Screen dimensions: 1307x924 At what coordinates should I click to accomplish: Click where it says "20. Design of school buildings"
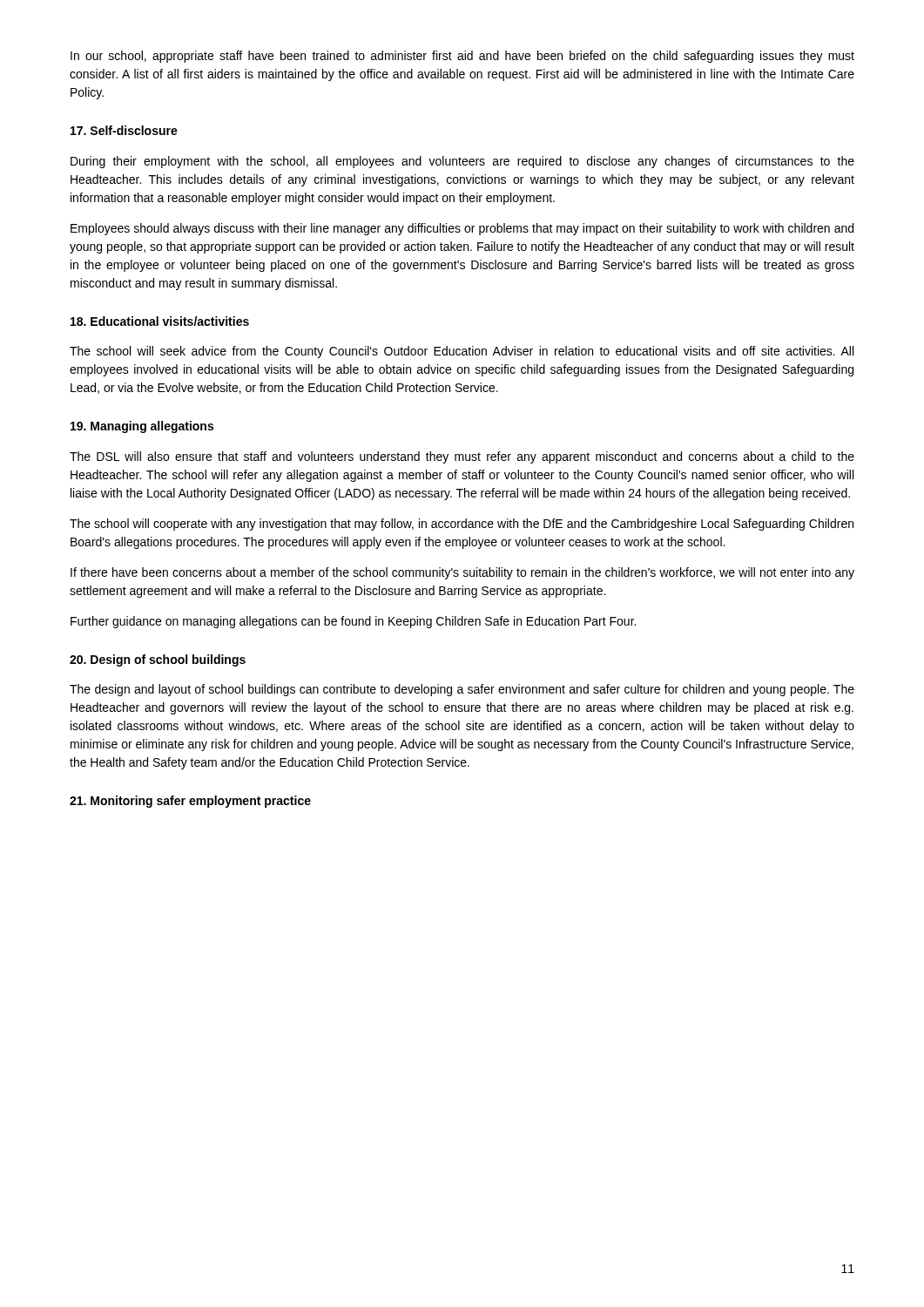pyautogui.click(x=158, y=659)
